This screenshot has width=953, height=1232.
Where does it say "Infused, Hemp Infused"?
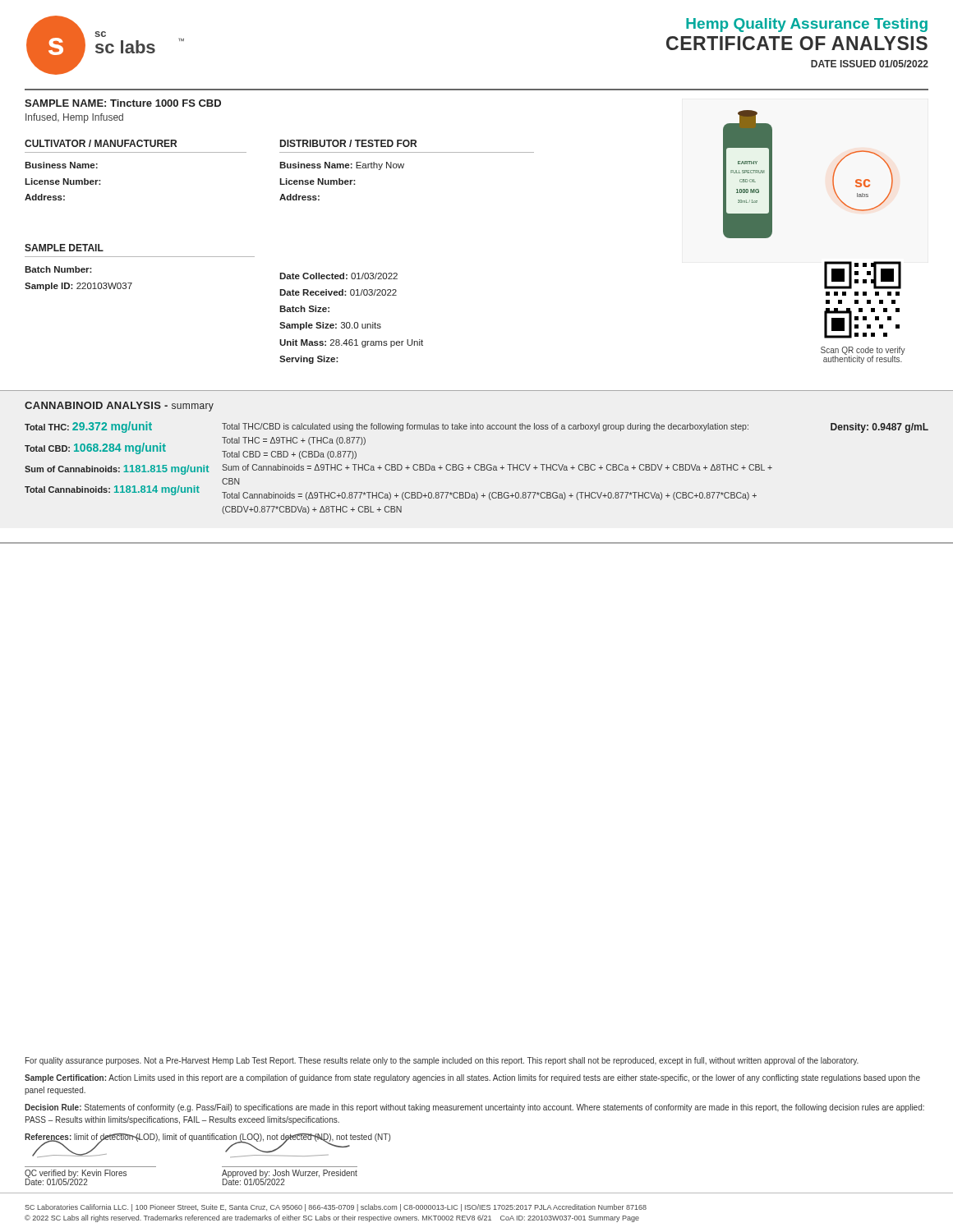pyautogui.click(x=74, y=117)
